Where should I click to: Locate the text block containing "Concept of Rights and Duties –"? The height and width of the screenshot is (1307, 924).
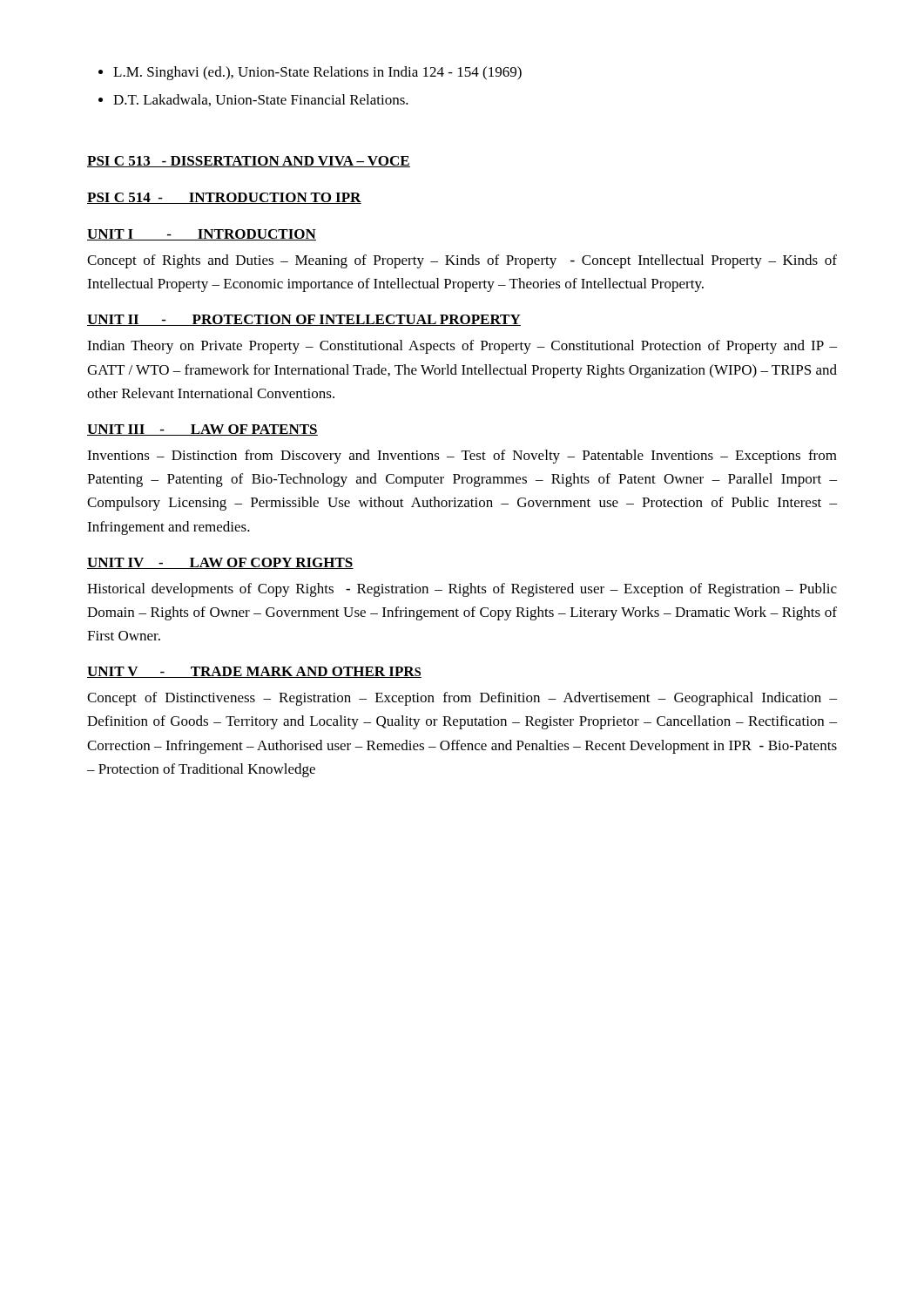[x=462, y=272]
